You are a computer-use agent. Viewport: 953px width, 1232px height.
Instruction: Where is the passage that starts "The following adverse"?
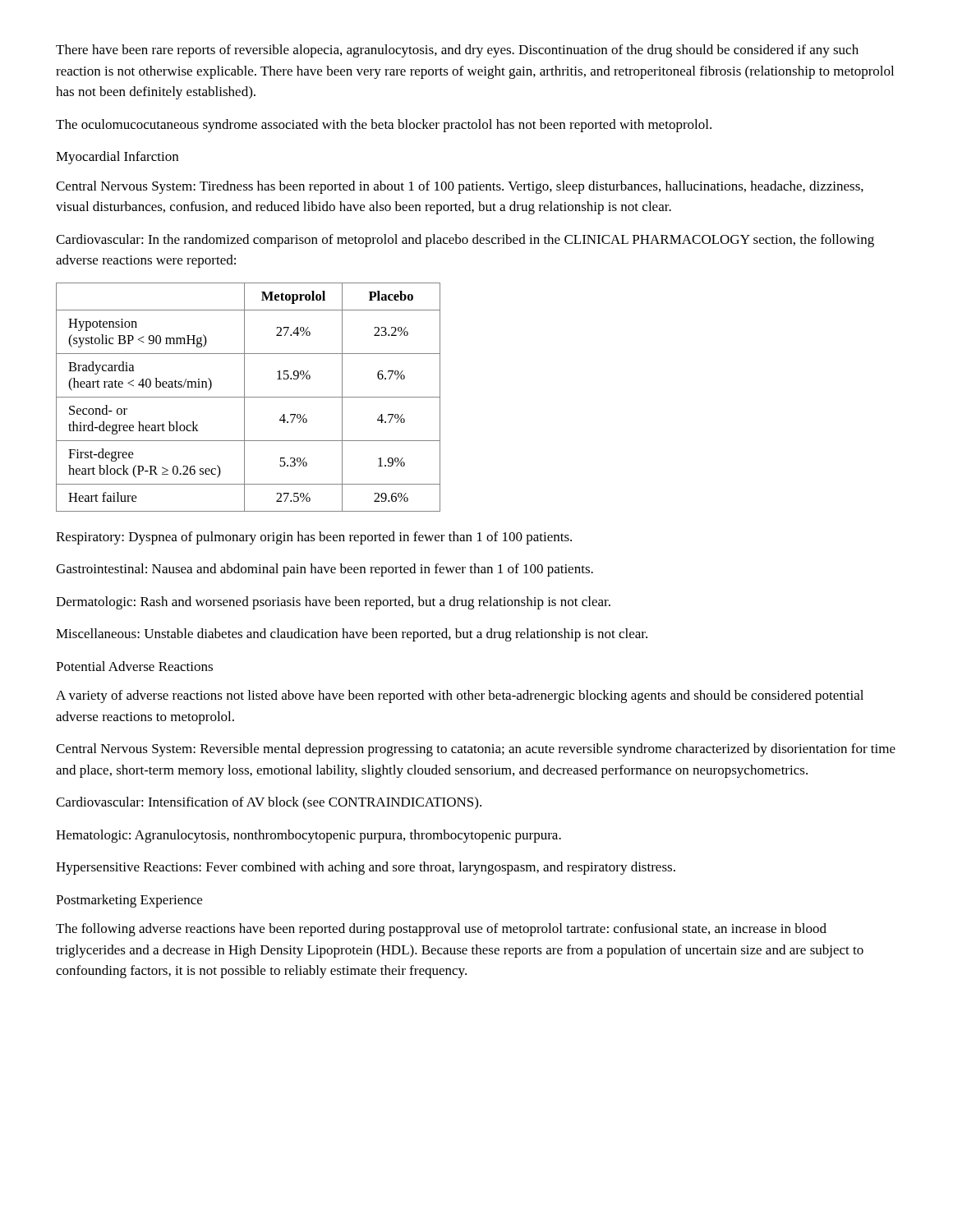point(460,949)
